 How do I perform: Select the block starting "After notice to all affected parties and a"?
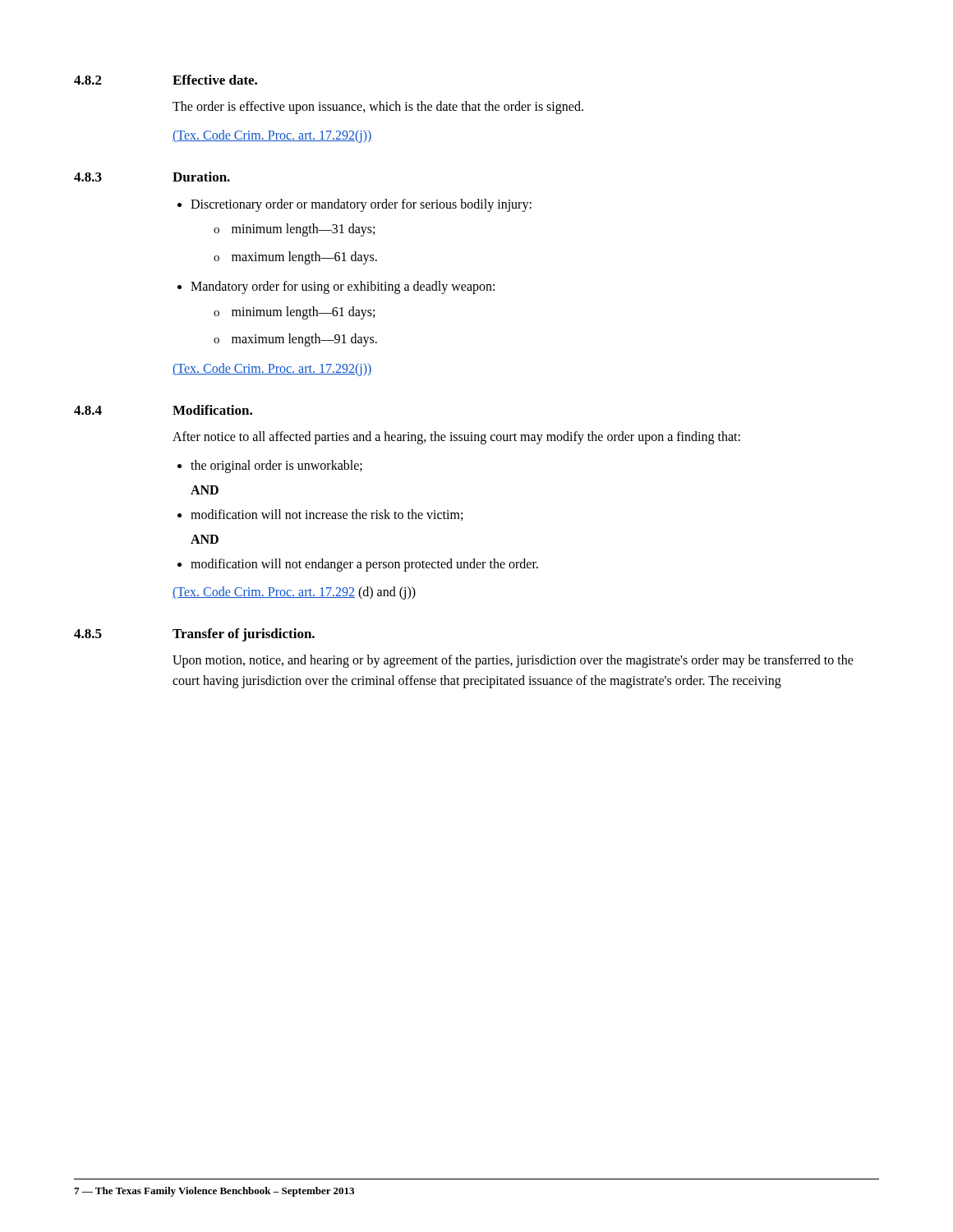(457, 436)
